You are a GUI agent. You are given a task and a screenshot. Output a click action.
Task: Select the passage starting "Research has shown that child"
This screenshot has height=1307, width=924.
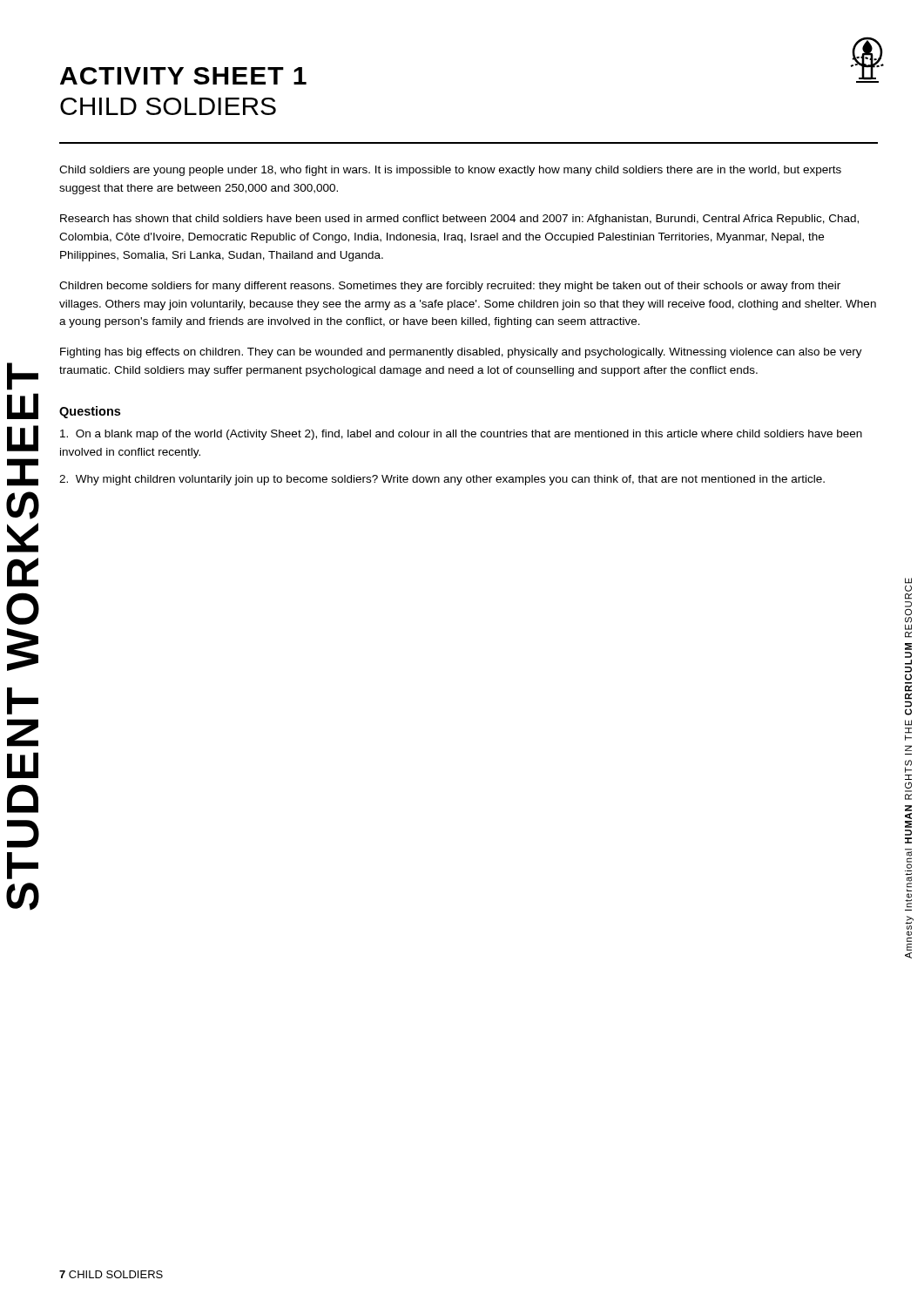point(460,236)
